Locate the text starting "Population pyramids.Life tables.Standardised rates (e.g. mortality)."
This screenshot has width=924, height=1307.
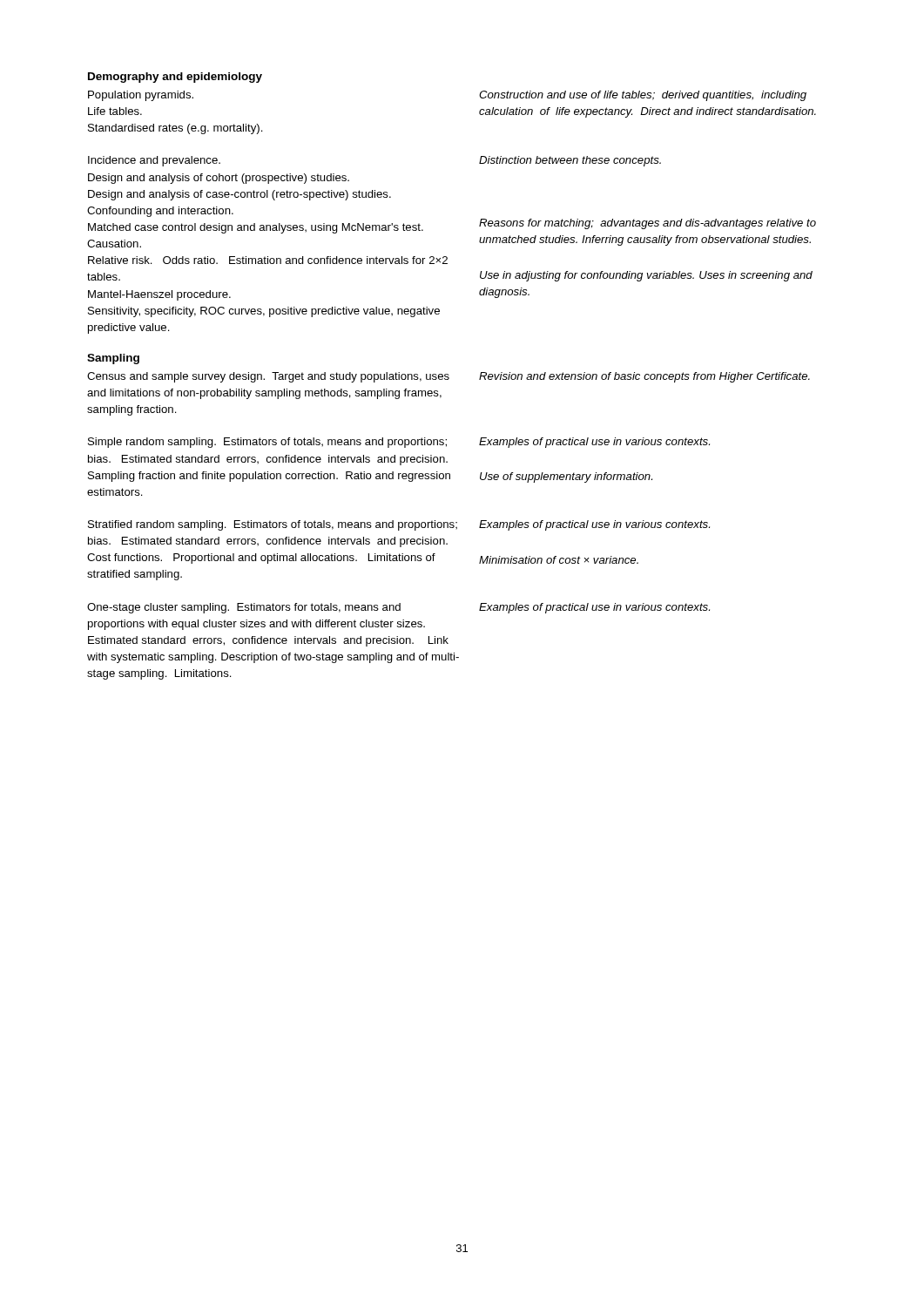tap(141, 96)
